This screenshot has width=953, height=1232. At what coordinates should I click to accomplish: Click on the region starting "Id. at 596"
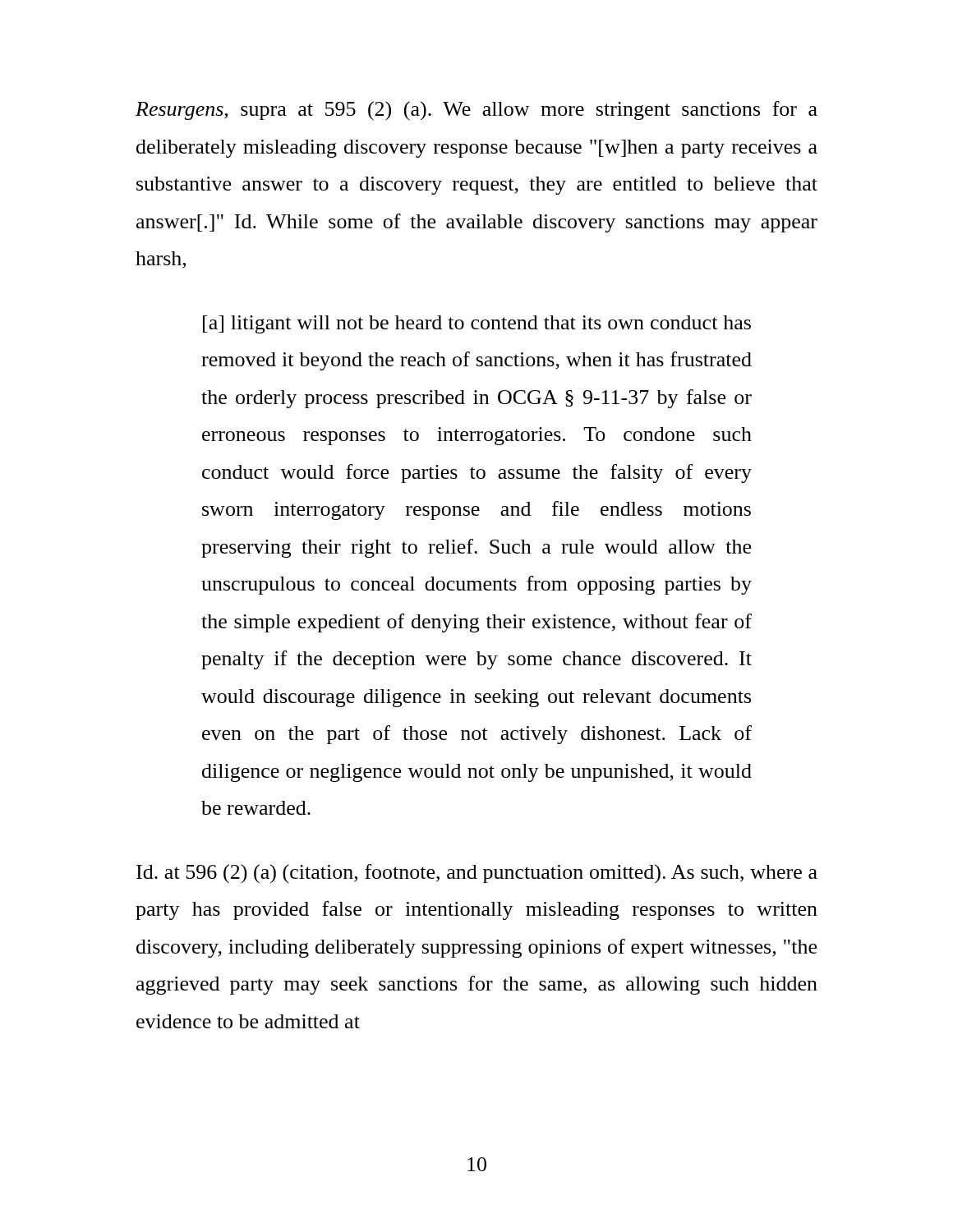pos(476,946)
